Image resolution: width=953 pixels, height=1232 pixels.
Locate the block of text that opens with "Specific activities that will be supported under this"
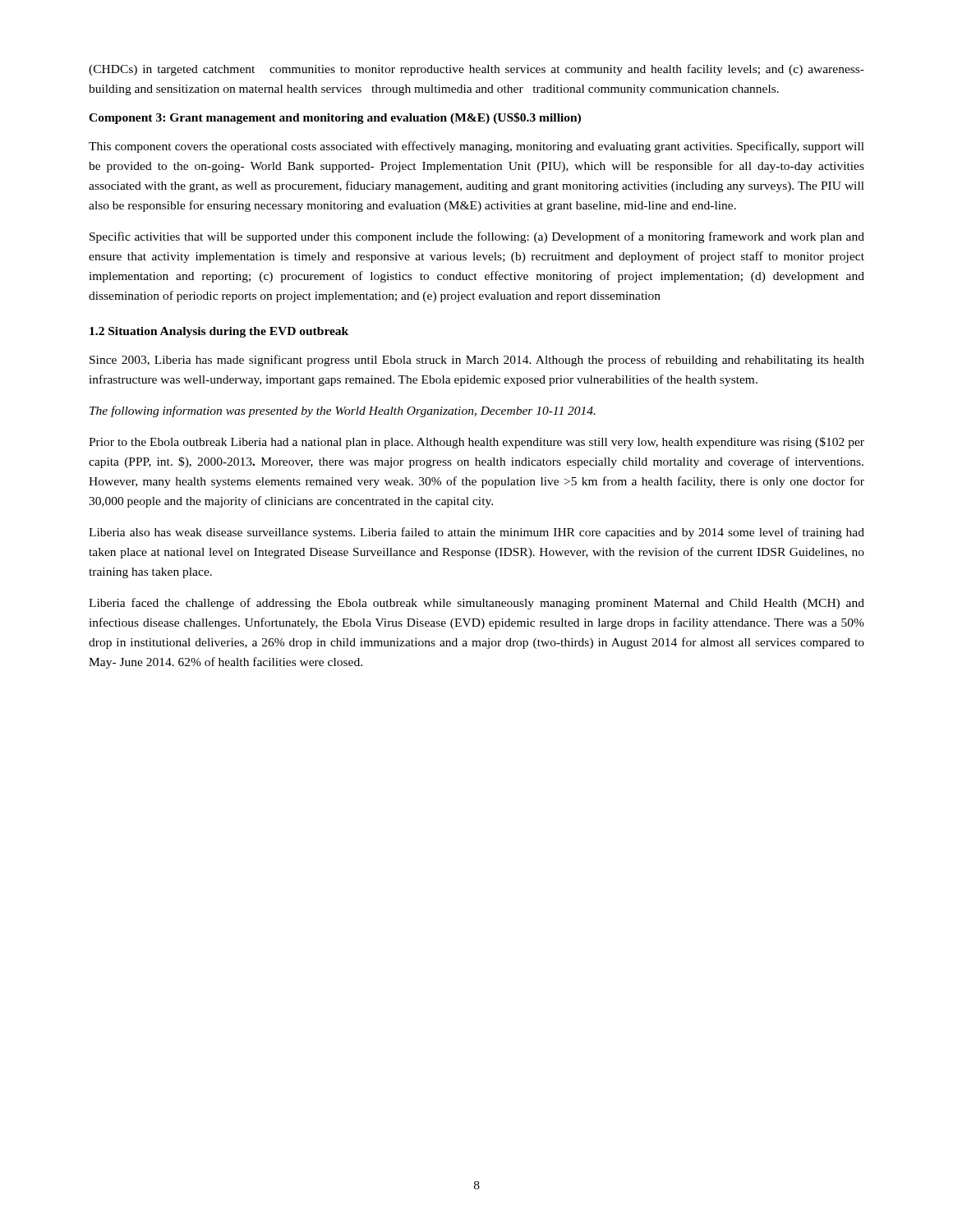coord(476,266)
